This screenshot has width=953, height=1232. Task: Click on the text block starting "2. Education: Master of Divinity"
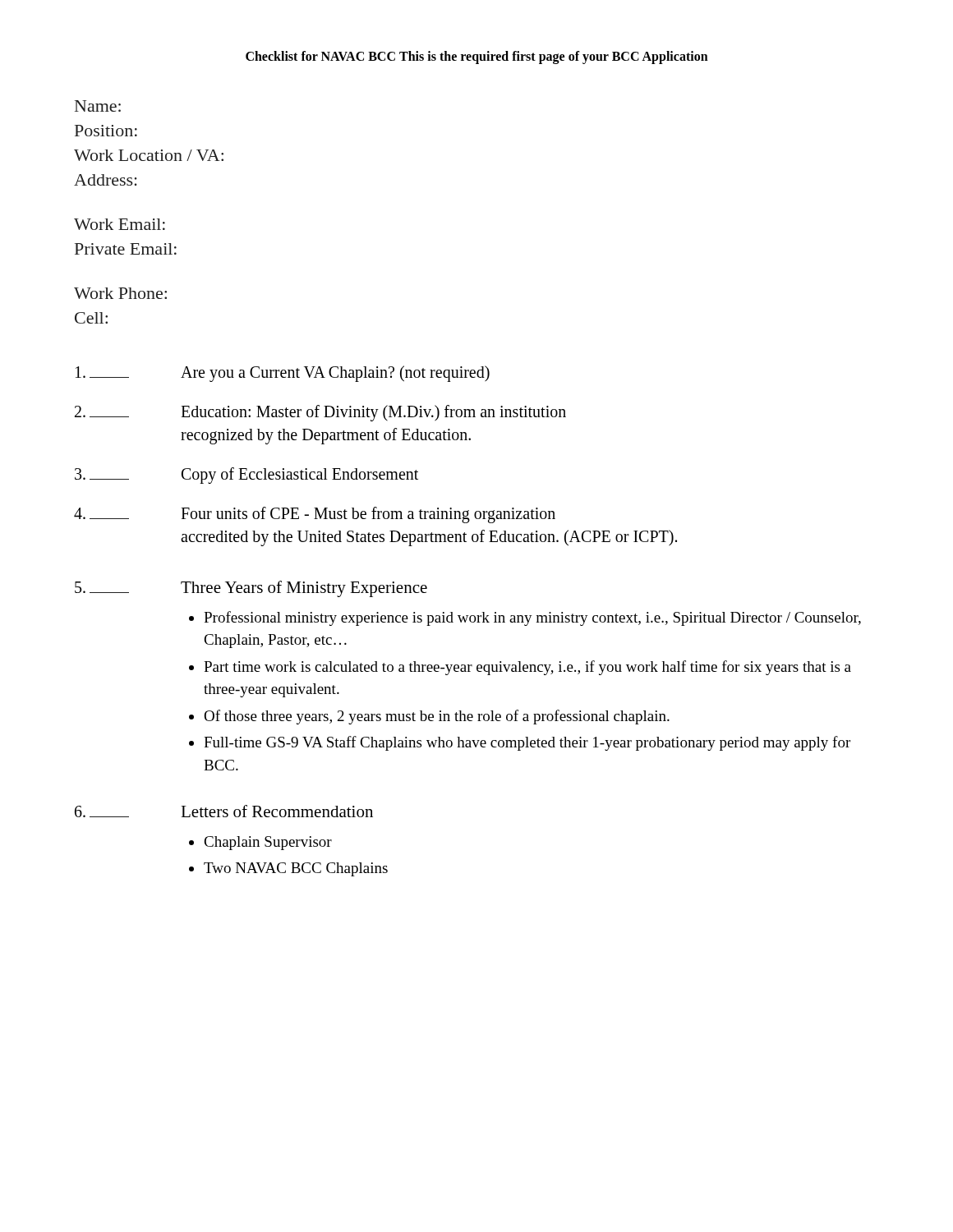click(476, 423)
